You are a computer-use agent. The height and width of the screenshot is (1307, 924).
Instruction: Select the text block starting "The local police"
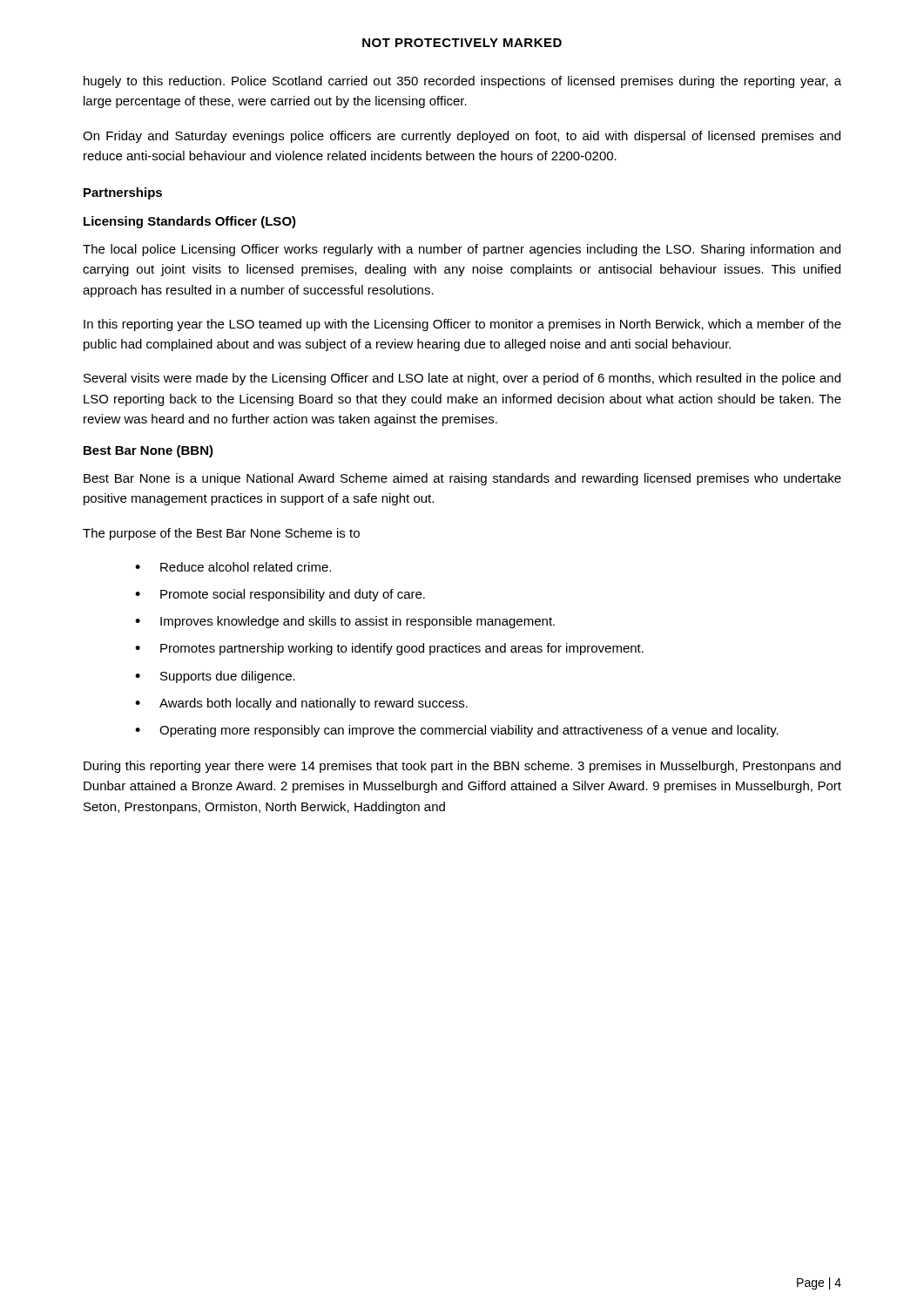[x=462, y=269]
